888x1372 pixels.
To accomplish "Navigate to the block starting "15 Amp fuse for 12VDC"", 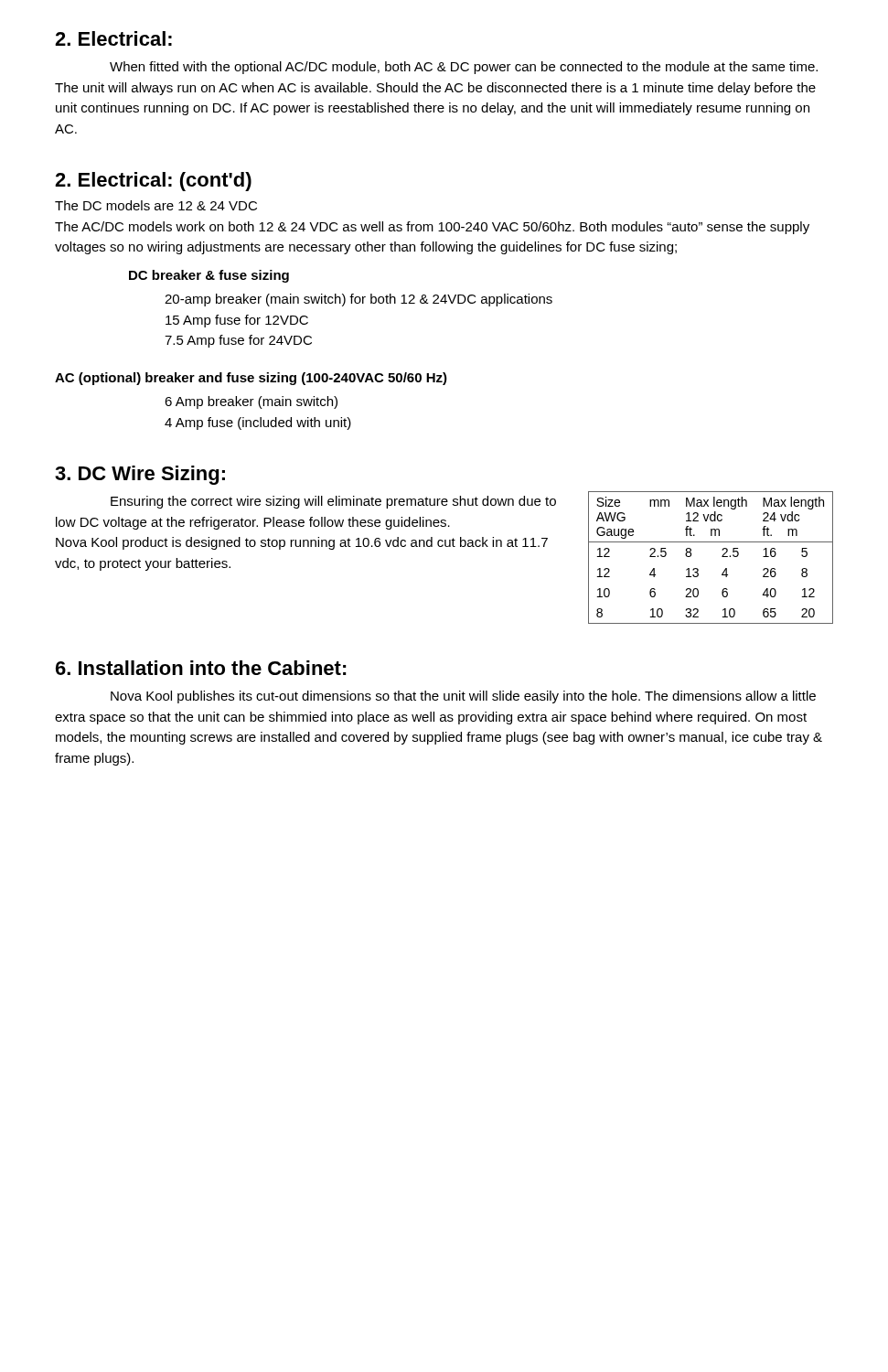I will pos(237,319).
